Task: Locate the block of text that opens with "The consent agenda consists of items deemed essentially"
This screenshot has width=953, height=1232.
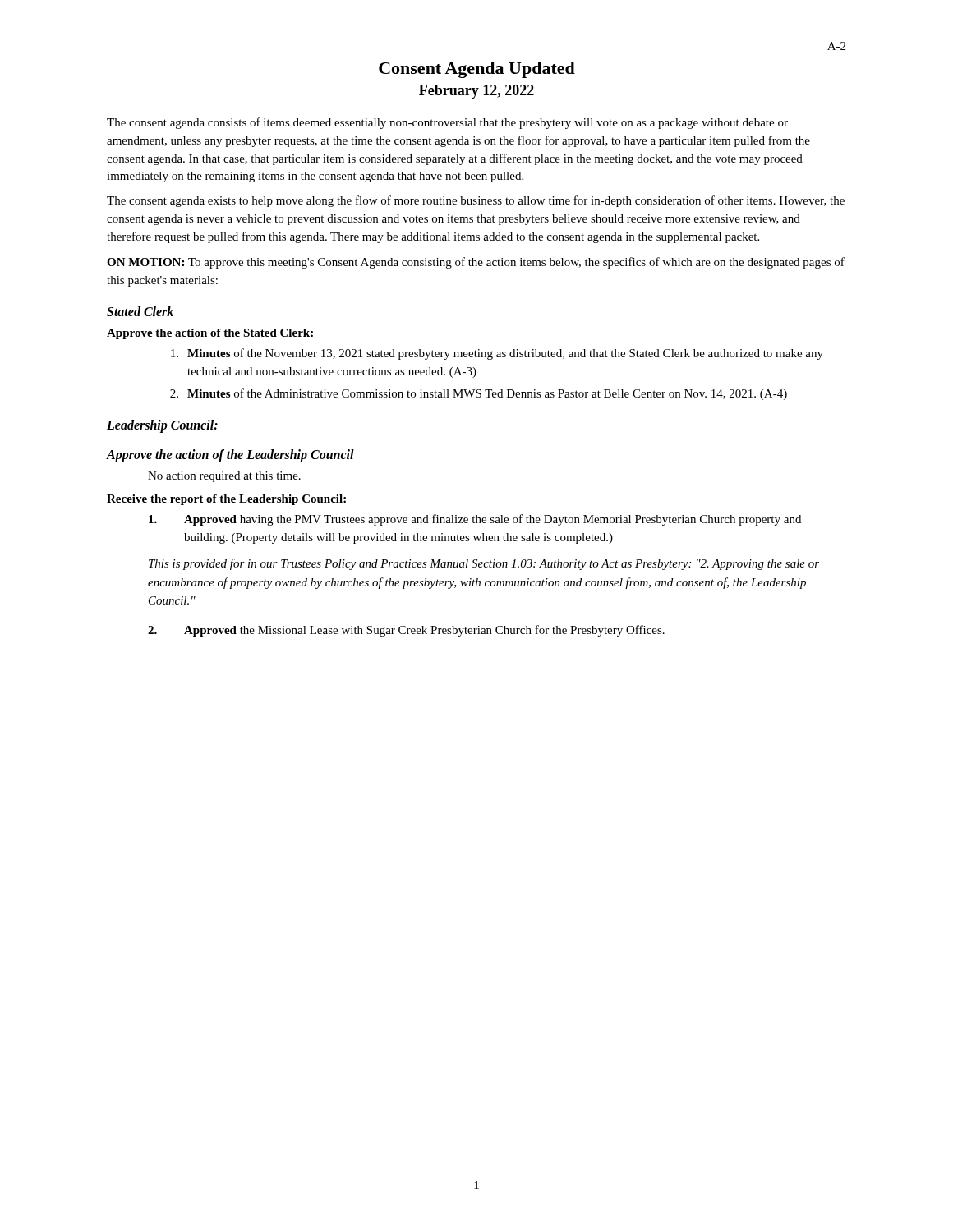Action: click(458, 149)
